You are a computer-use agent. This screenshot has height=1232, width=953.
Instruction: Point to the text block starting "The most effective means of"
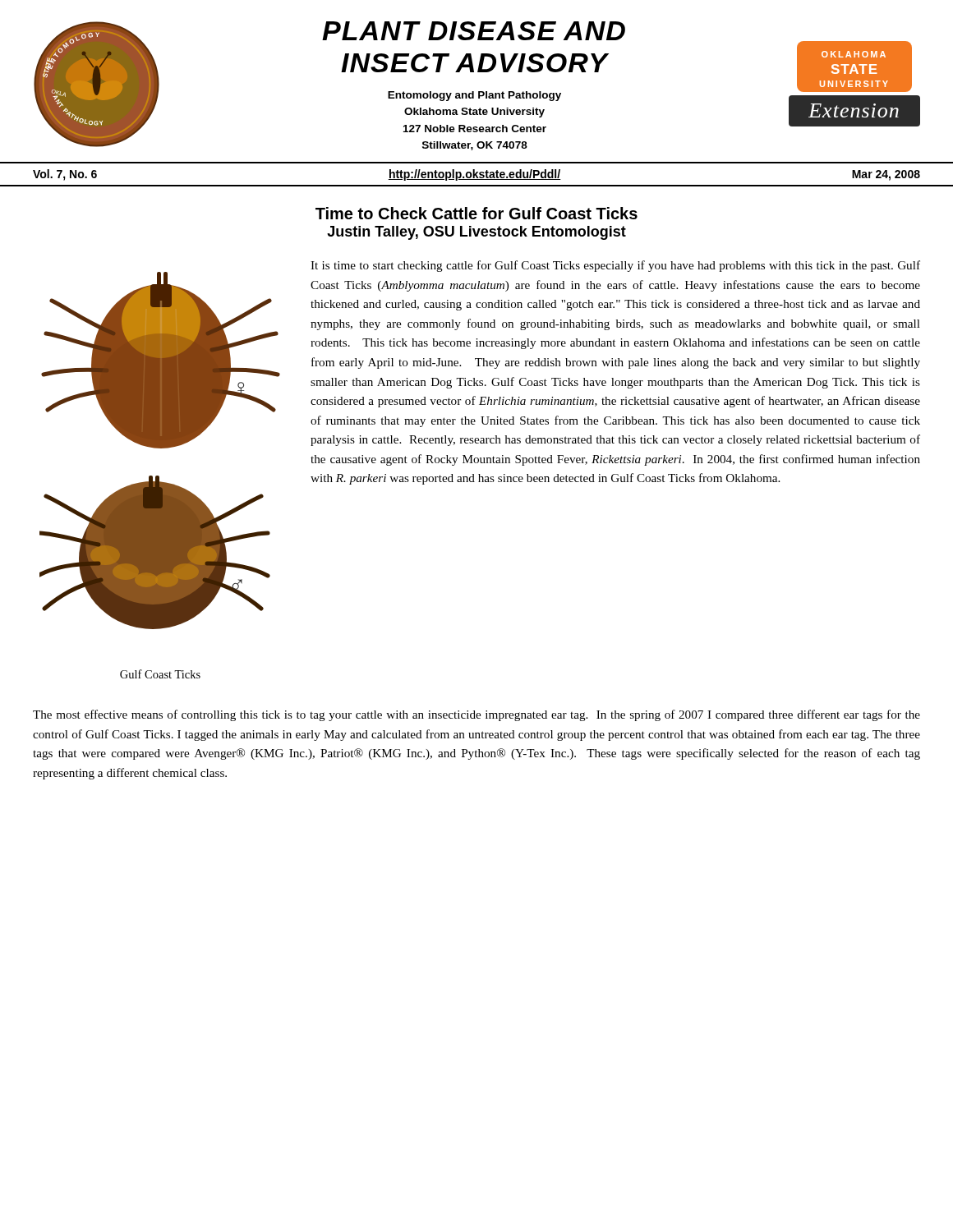pos(476,743)
